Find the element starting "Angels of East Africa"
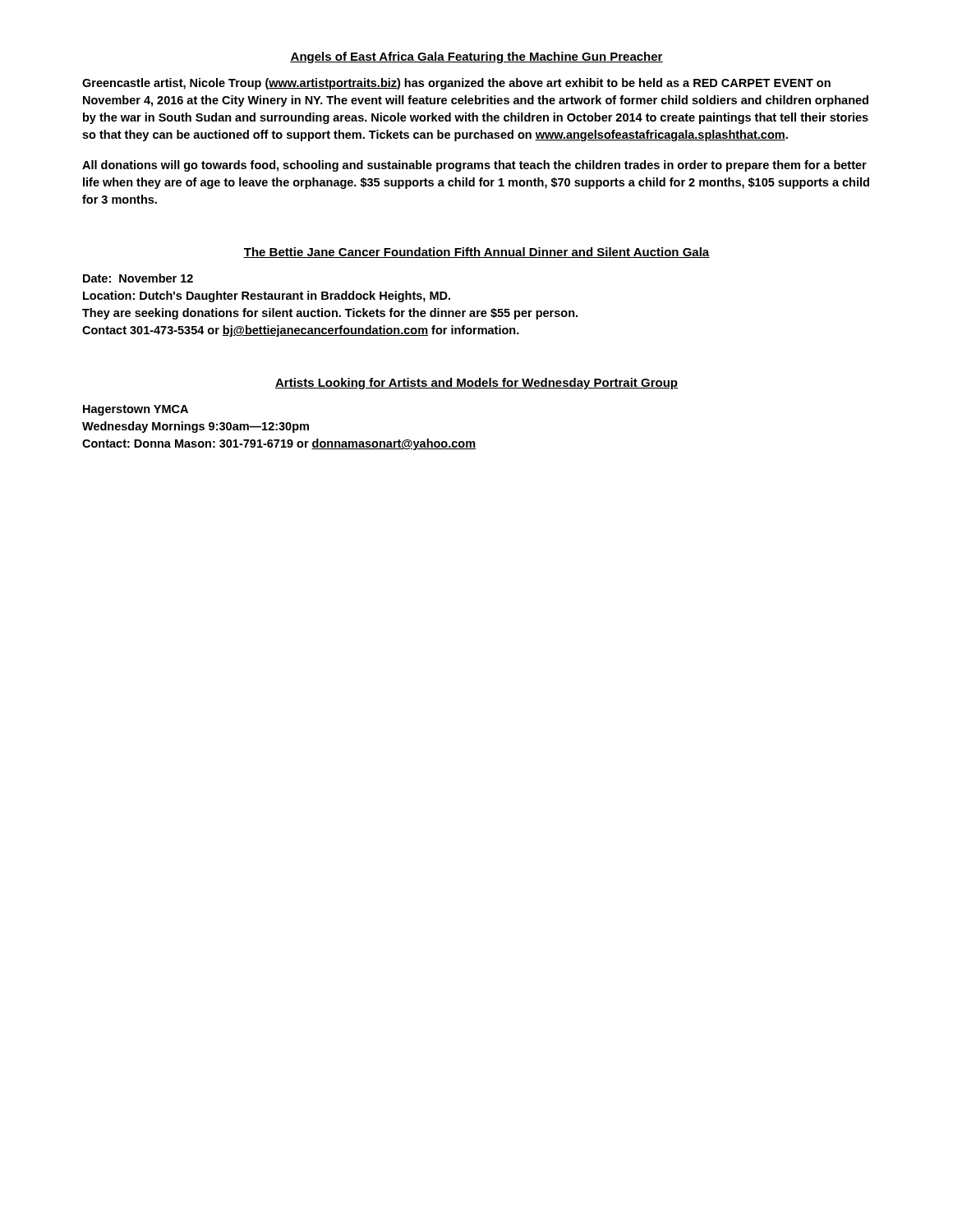 [x=476, y=56]
